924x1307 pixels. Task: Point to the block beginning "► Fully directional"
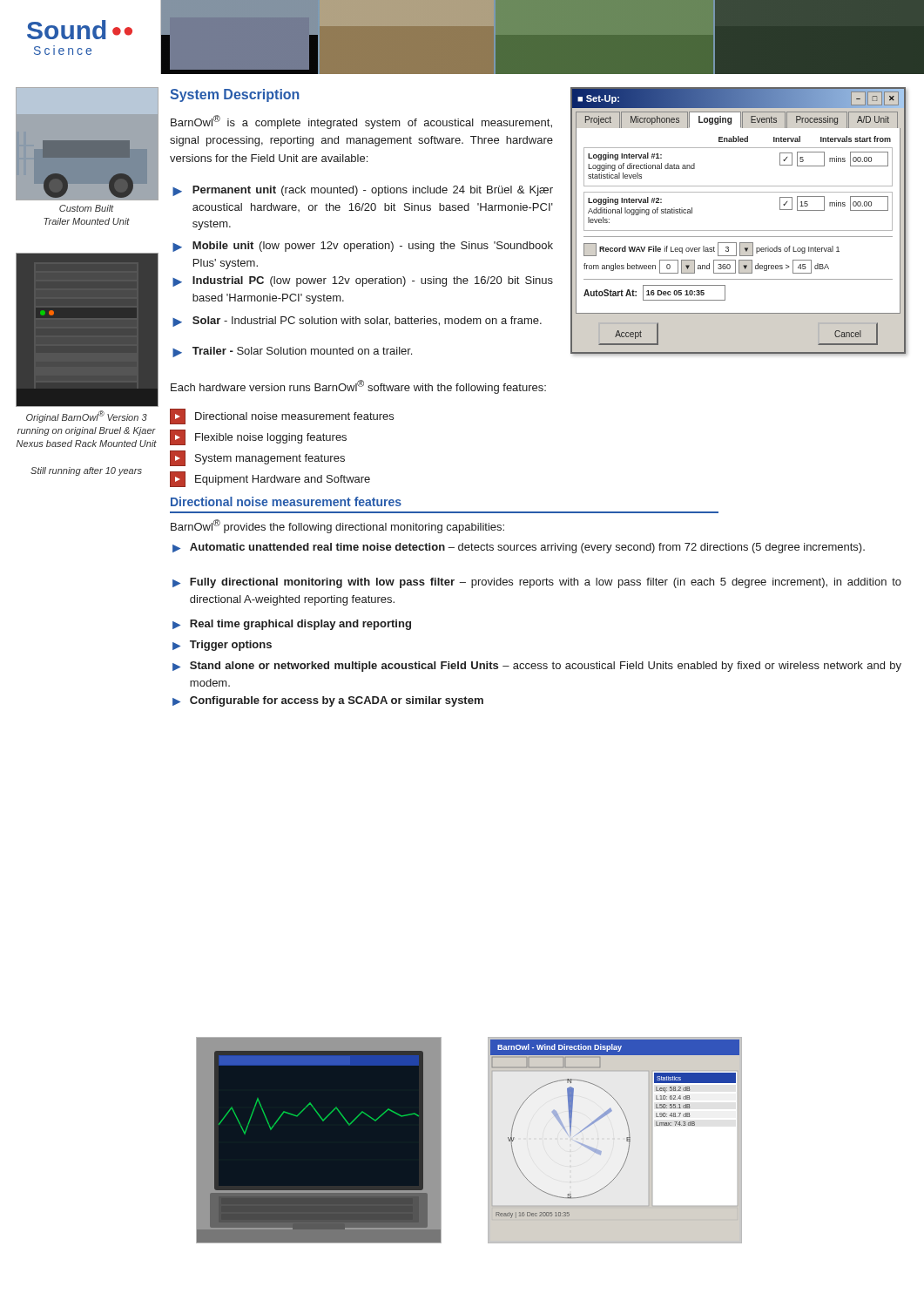click(x=536, y=590)
